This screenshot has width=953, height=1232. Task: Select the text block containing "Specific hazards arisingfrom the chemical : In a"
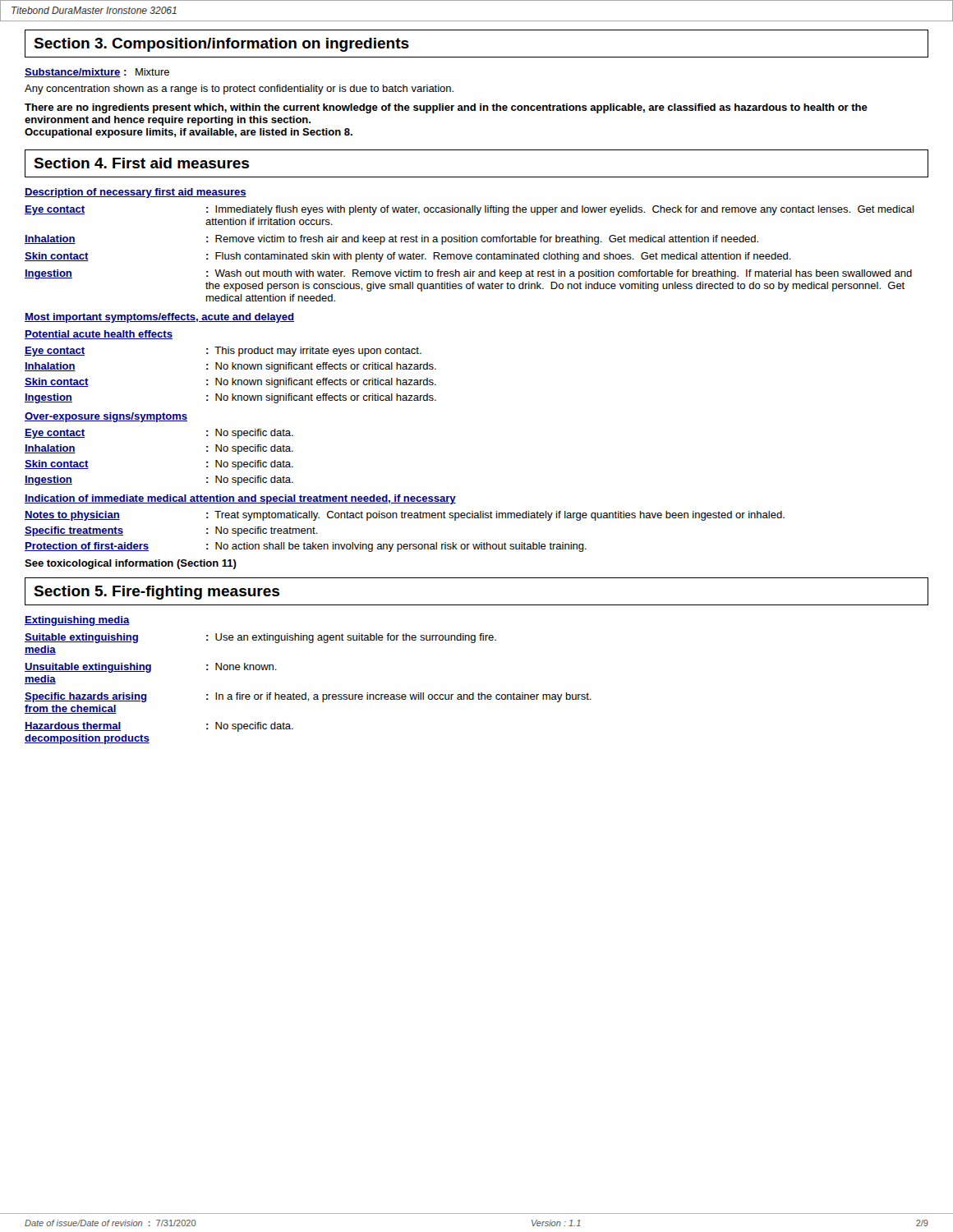(x=308, y=702)
